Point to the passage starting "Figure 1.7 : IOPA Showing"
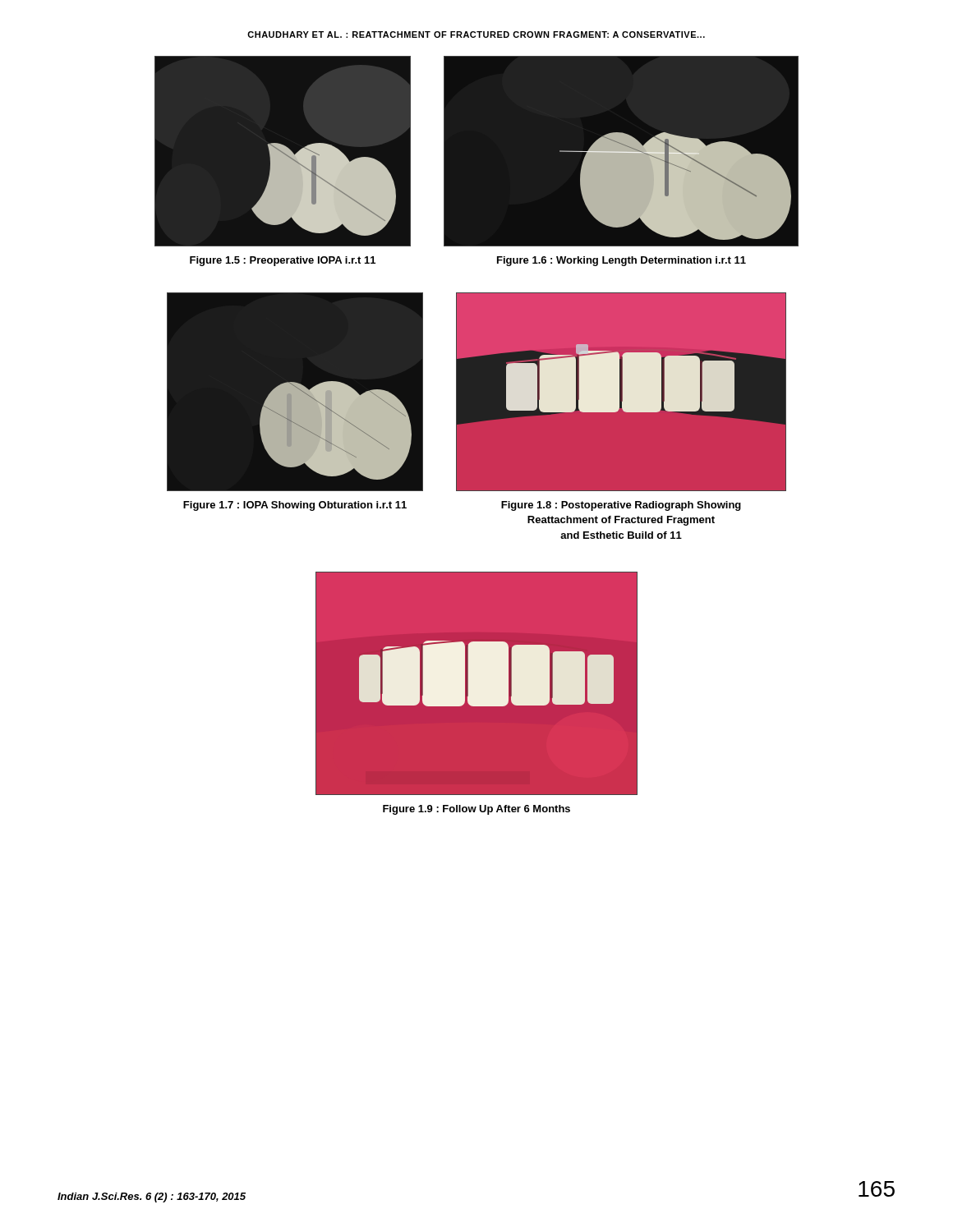Screen dimensions: 1232x953 tap(295, 505)
